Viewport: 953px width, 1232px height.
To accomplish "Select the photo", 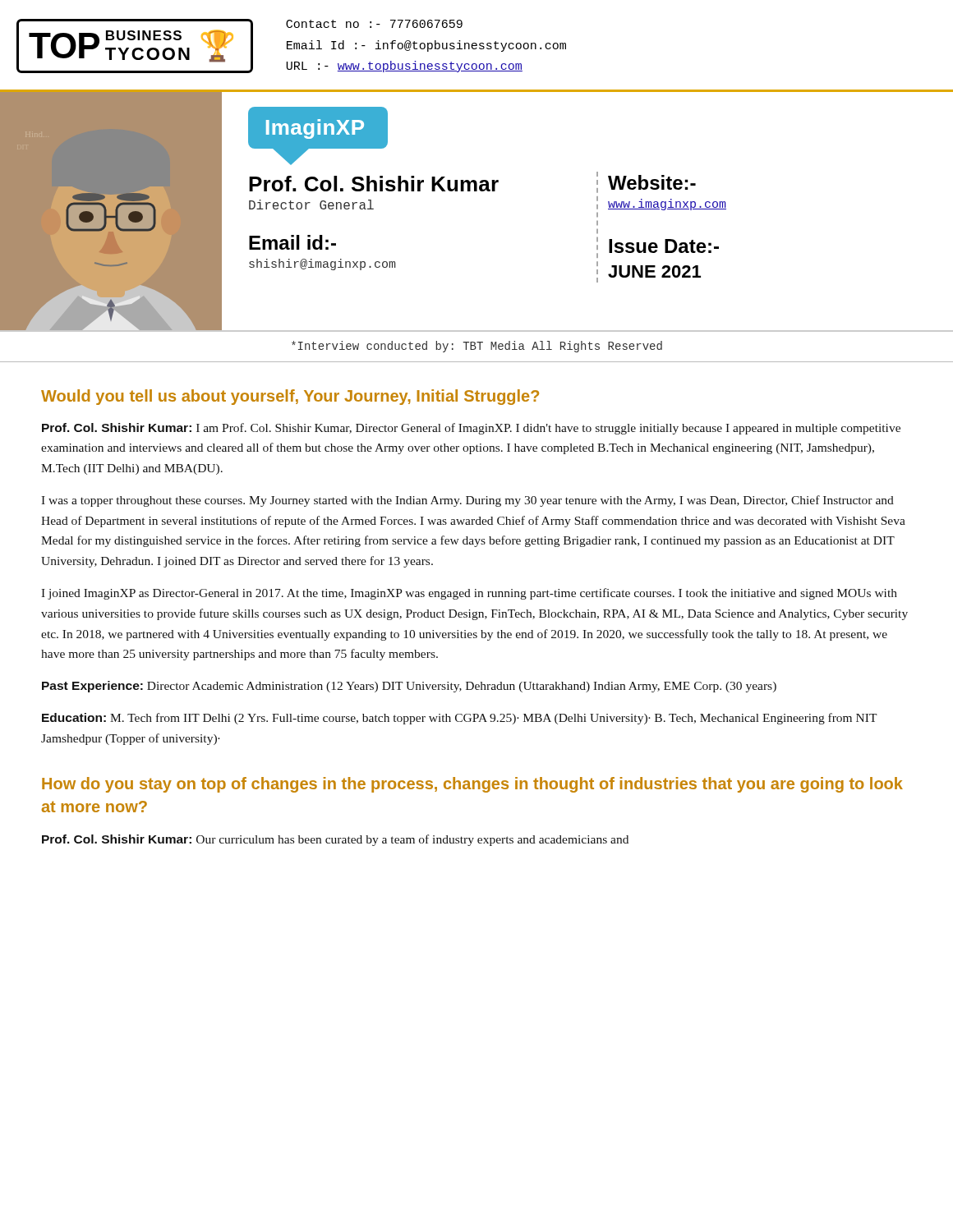I will [x=111, y=211].
